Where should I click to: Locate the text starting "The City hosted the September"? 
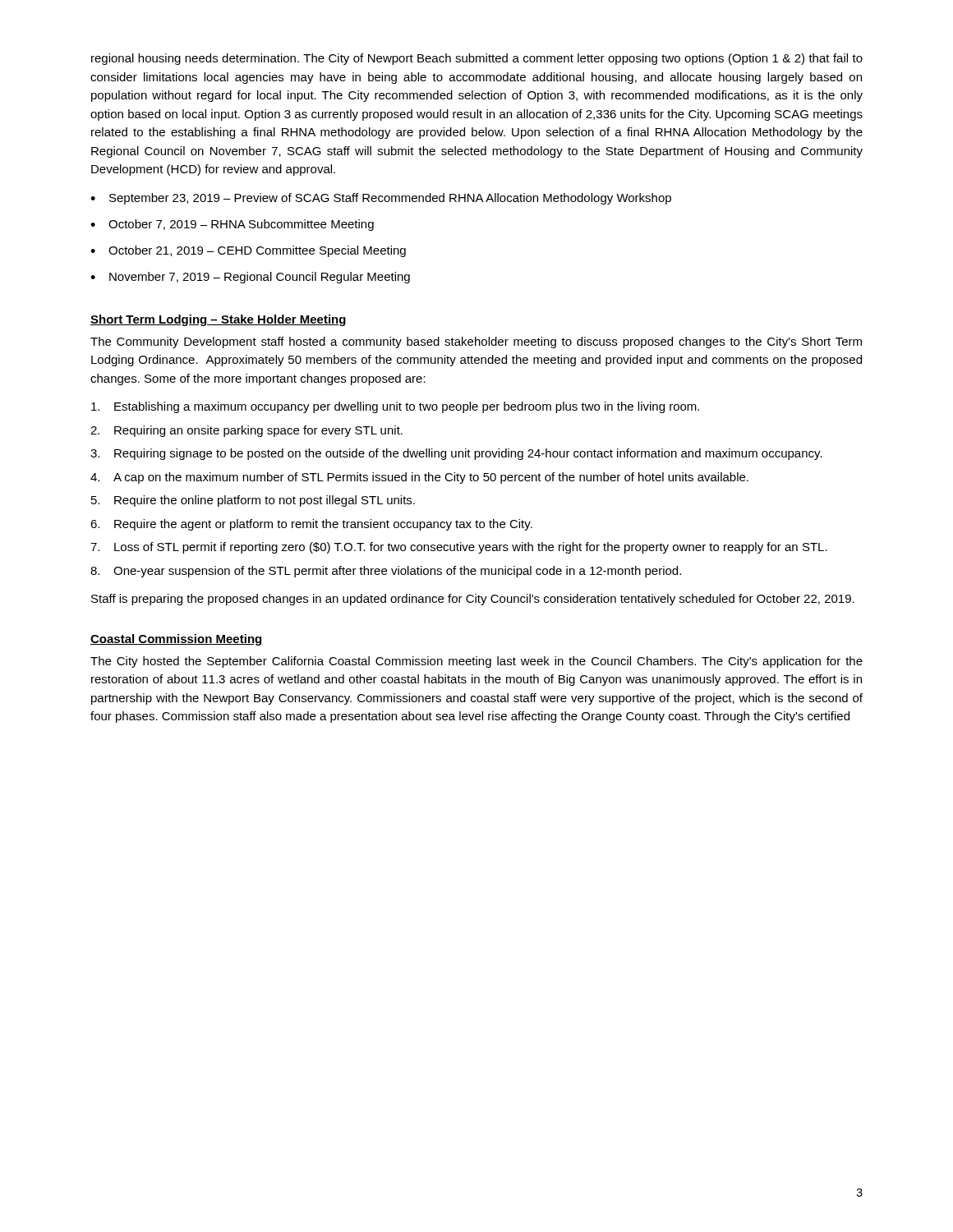(476, 688)
